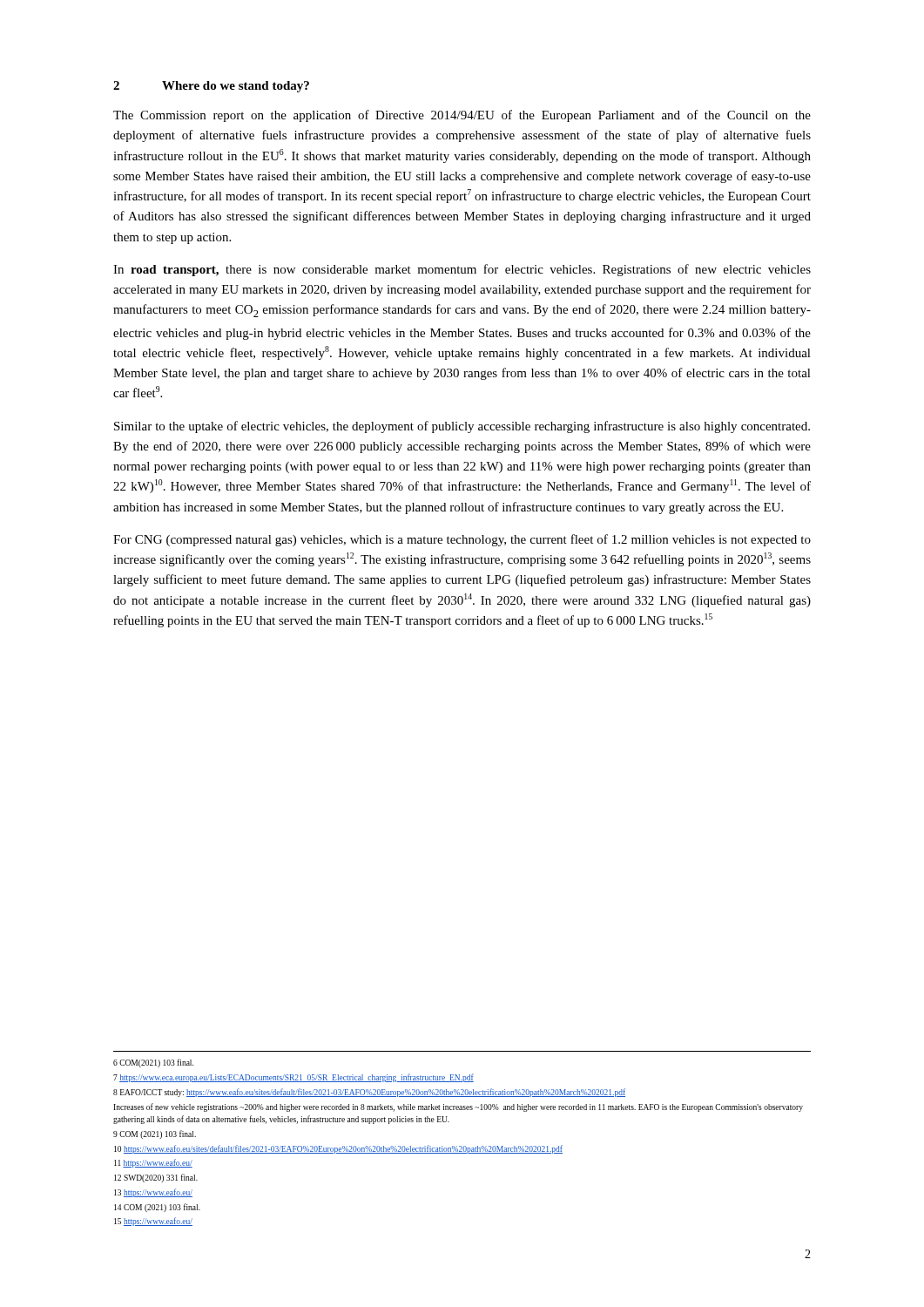Where does it say "8 EAFO/ICCT study: https://www.eafo.eu/sites/default/files/2021-03/EAFO%20Europe%20on%20the%20electrification%20path%20March%202021.pdf"?
924x1307 pixels.
point(462,1093)
